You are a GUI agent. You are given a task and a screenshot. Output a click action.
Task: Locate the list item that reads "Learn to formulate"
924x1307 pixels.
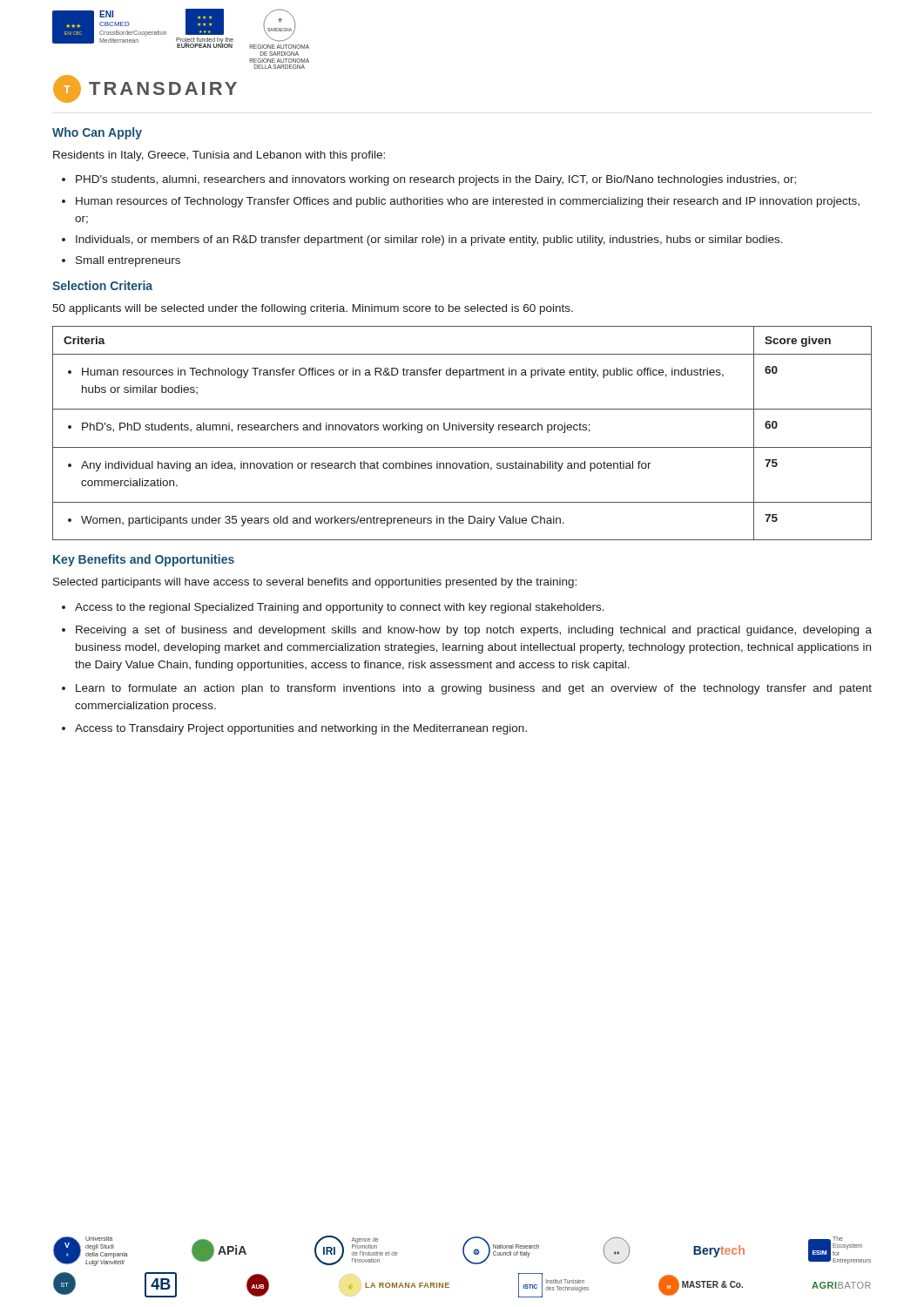pyautogui.click(x=462, y=697)
